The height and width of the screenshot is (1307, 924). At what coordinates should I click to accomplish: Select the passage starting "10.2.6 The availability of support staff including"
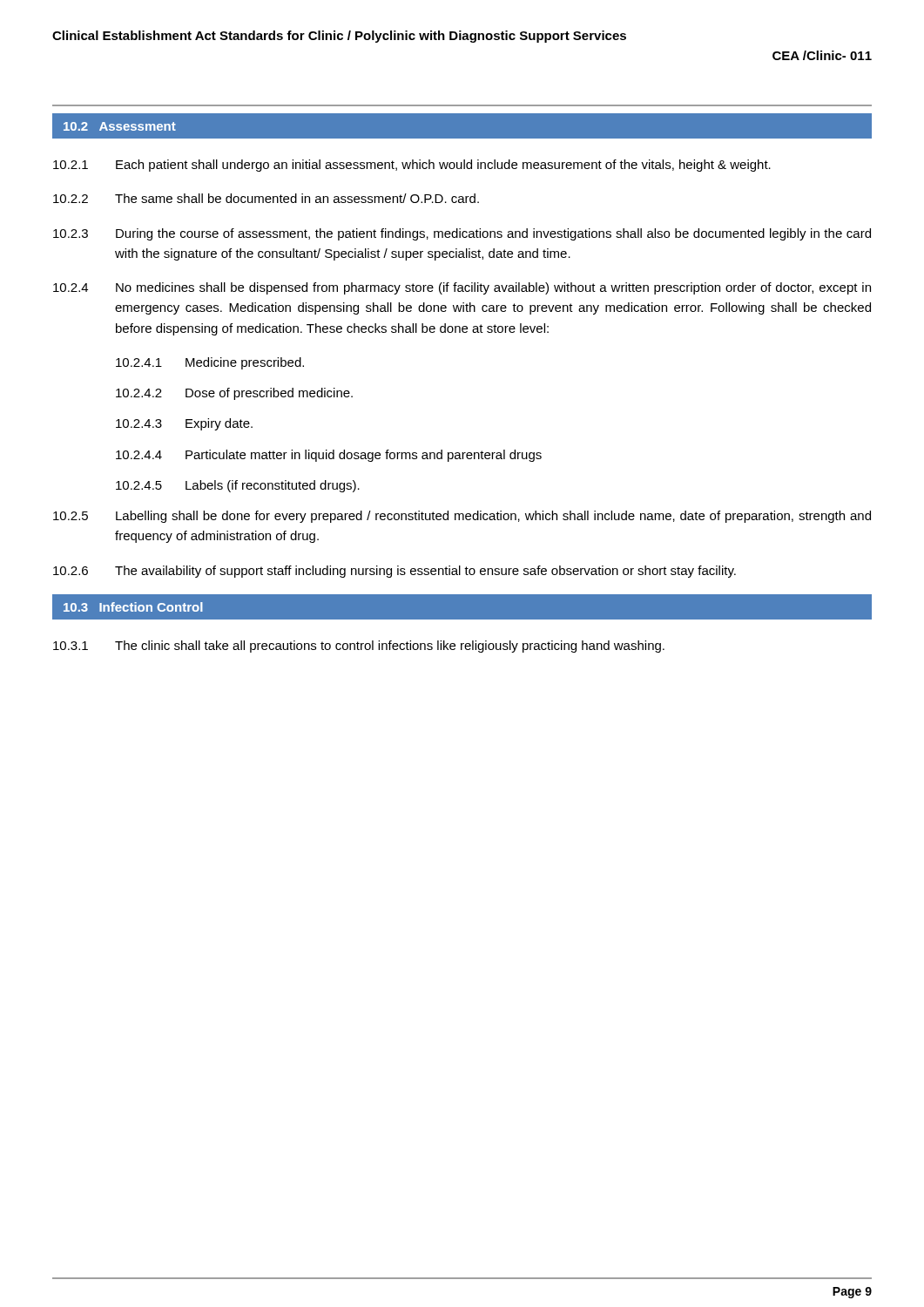[x=462, y=570]
